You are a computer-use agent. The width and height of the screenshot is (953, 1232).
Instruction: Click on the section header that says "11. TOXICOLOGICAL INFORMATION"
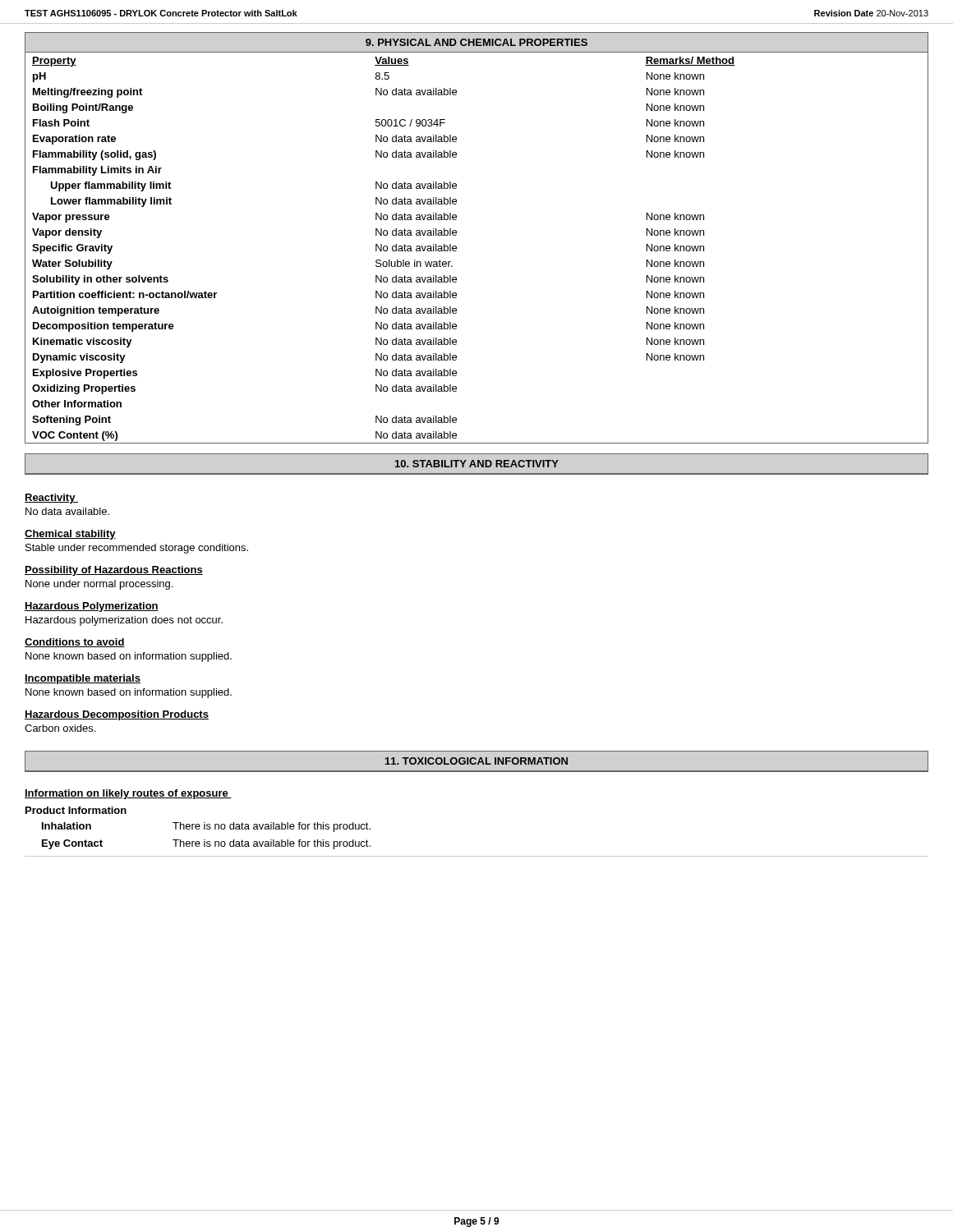[476, 761]
